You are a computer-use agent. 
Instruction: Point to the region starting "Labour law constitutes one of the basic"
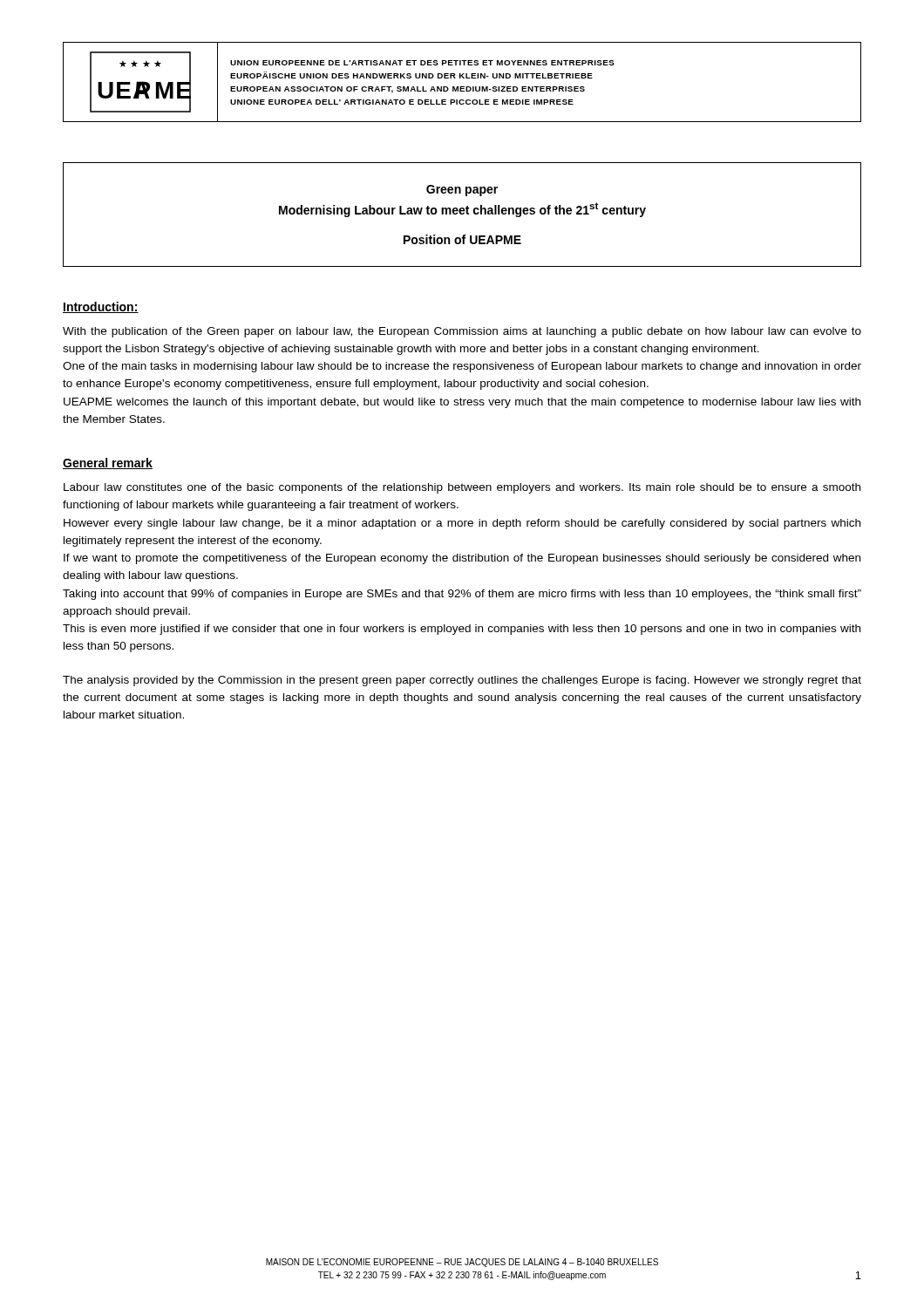(x=462, y=601)
